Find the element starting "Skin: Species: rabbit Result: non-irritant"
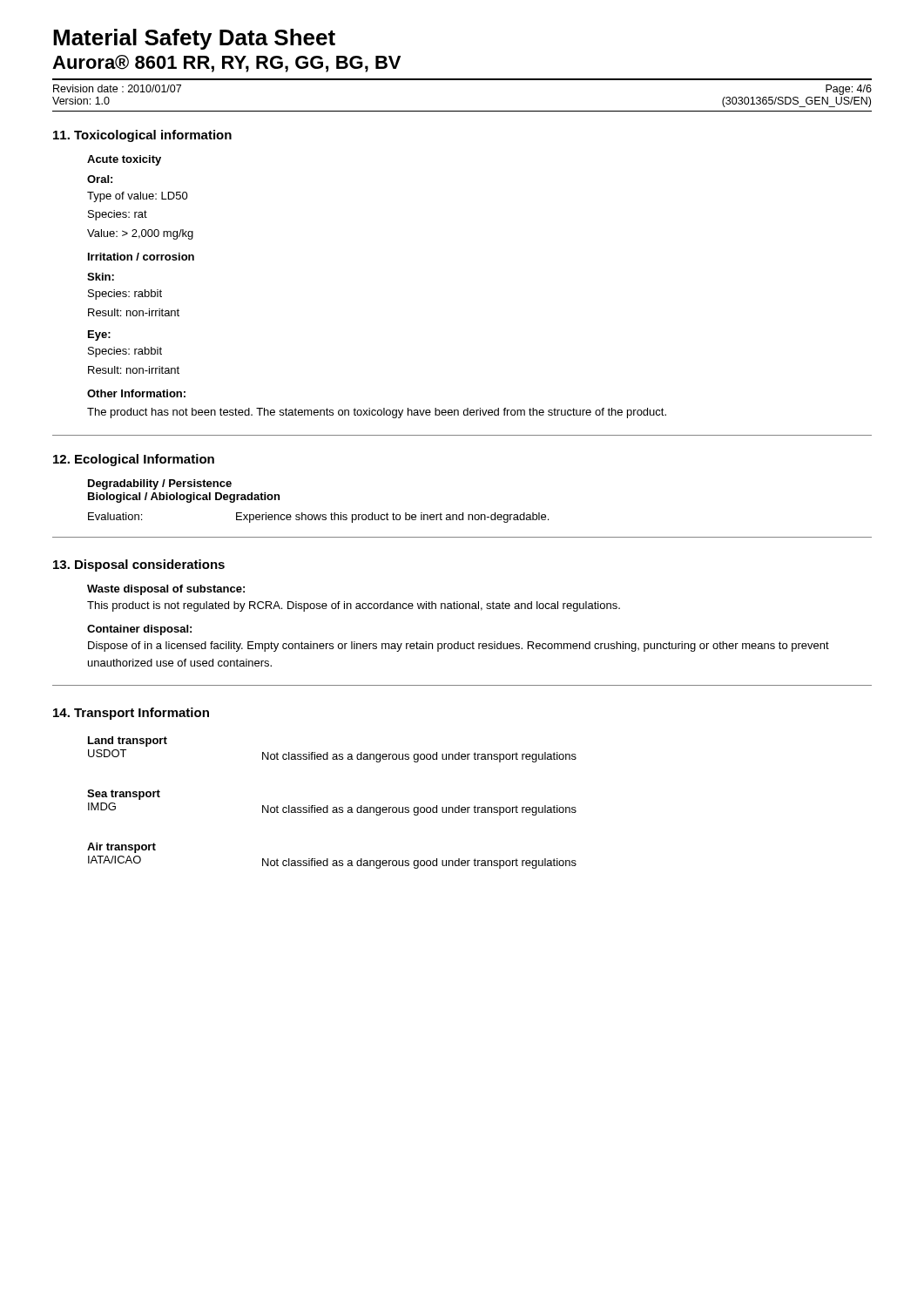 (101, 277)
